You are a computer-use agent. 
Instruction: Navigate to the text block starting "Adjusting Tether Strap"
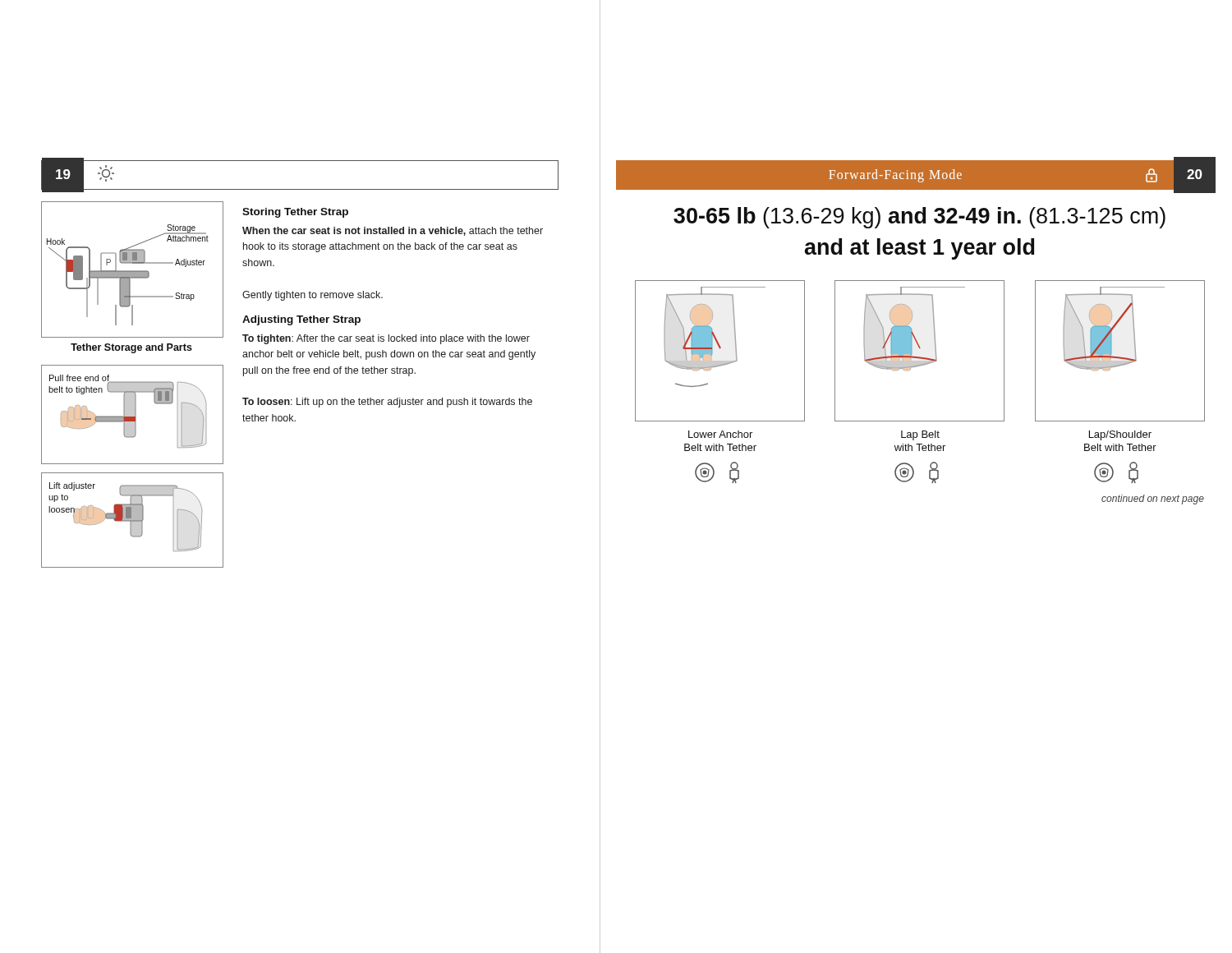pos(302,319)
